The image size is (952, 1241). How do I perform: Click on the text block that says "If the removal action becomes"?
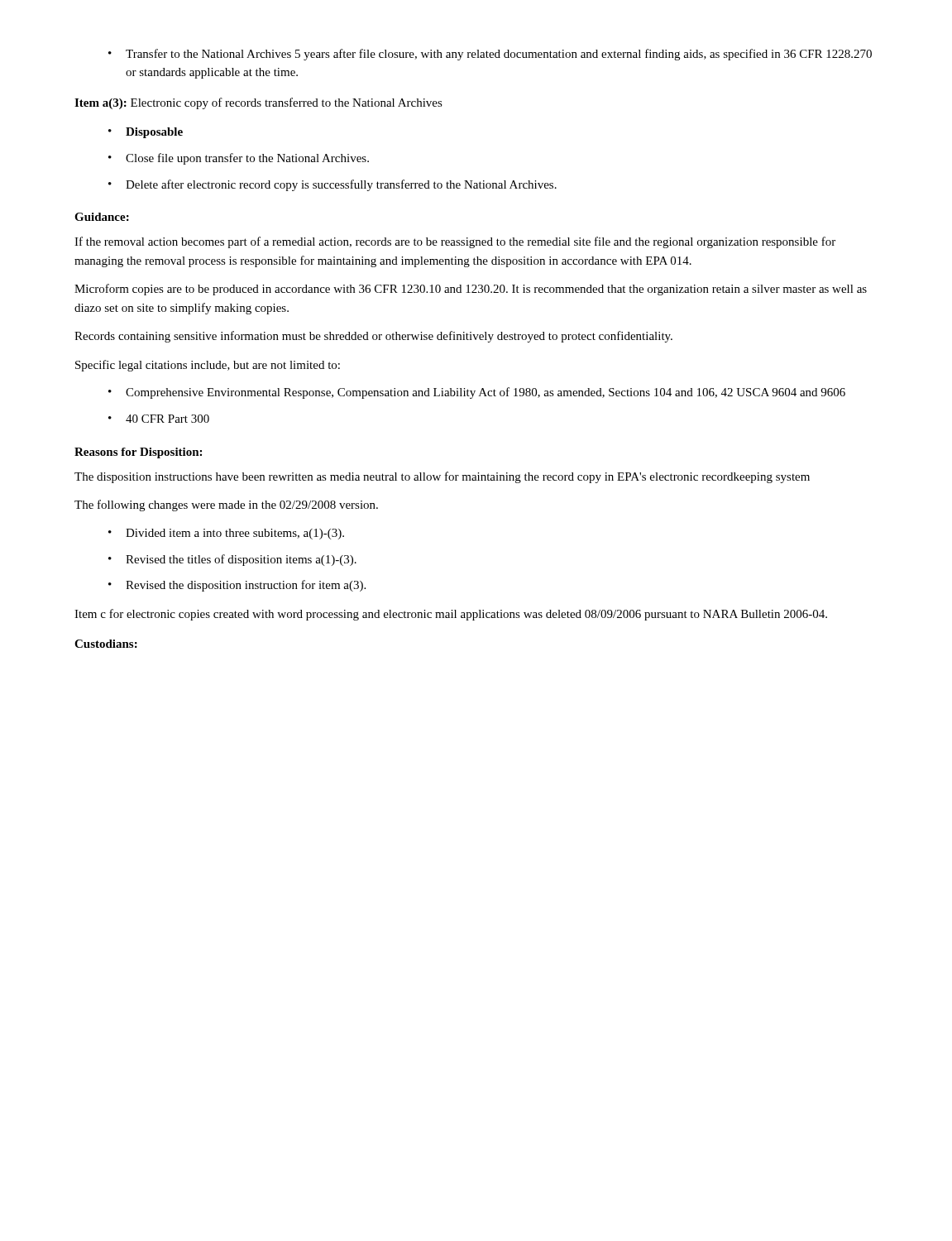[476, 251]
